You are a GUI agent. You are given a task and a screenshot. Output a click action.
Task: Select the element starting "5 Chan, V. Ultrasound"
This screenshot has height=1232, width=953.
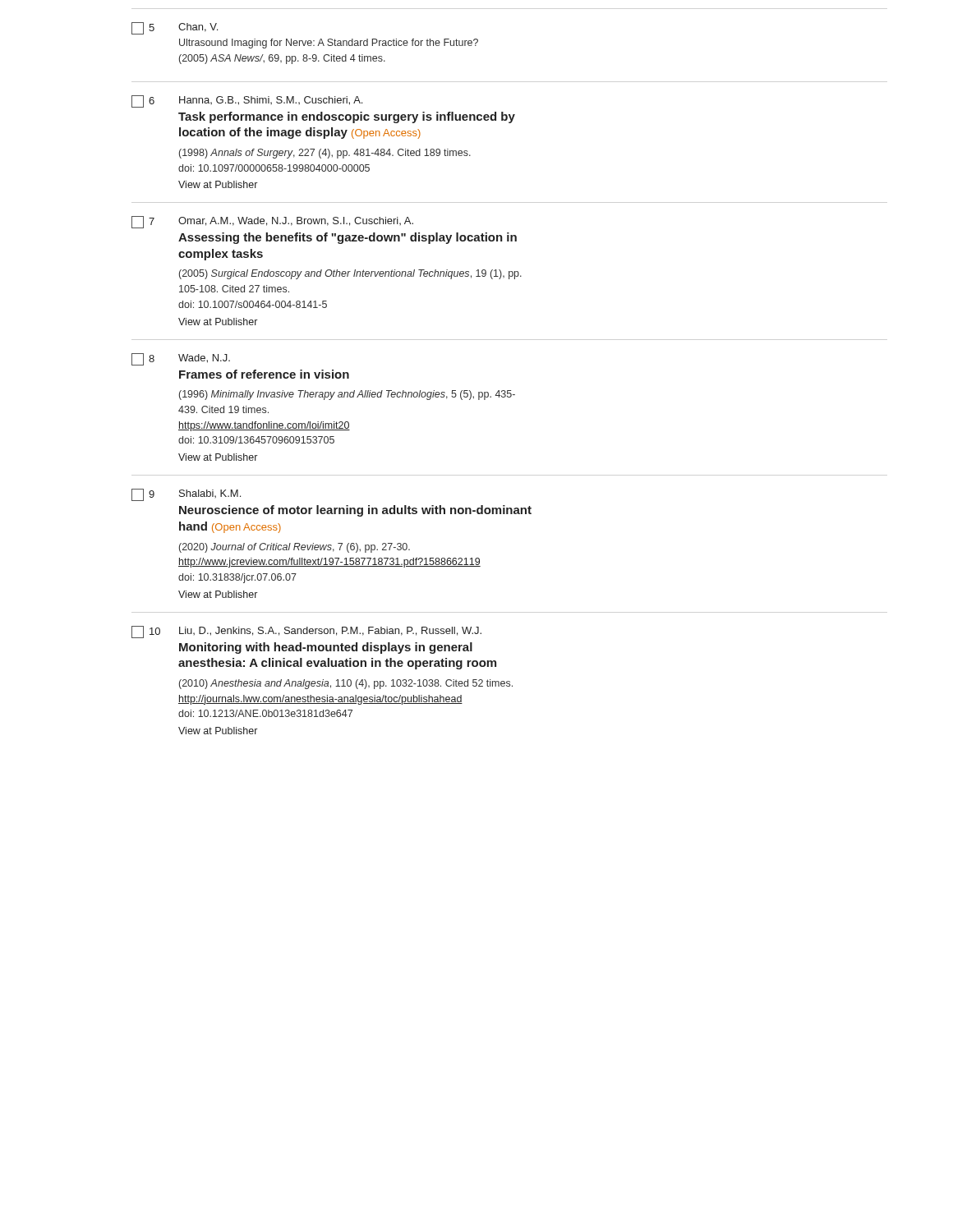coord(175,28)
